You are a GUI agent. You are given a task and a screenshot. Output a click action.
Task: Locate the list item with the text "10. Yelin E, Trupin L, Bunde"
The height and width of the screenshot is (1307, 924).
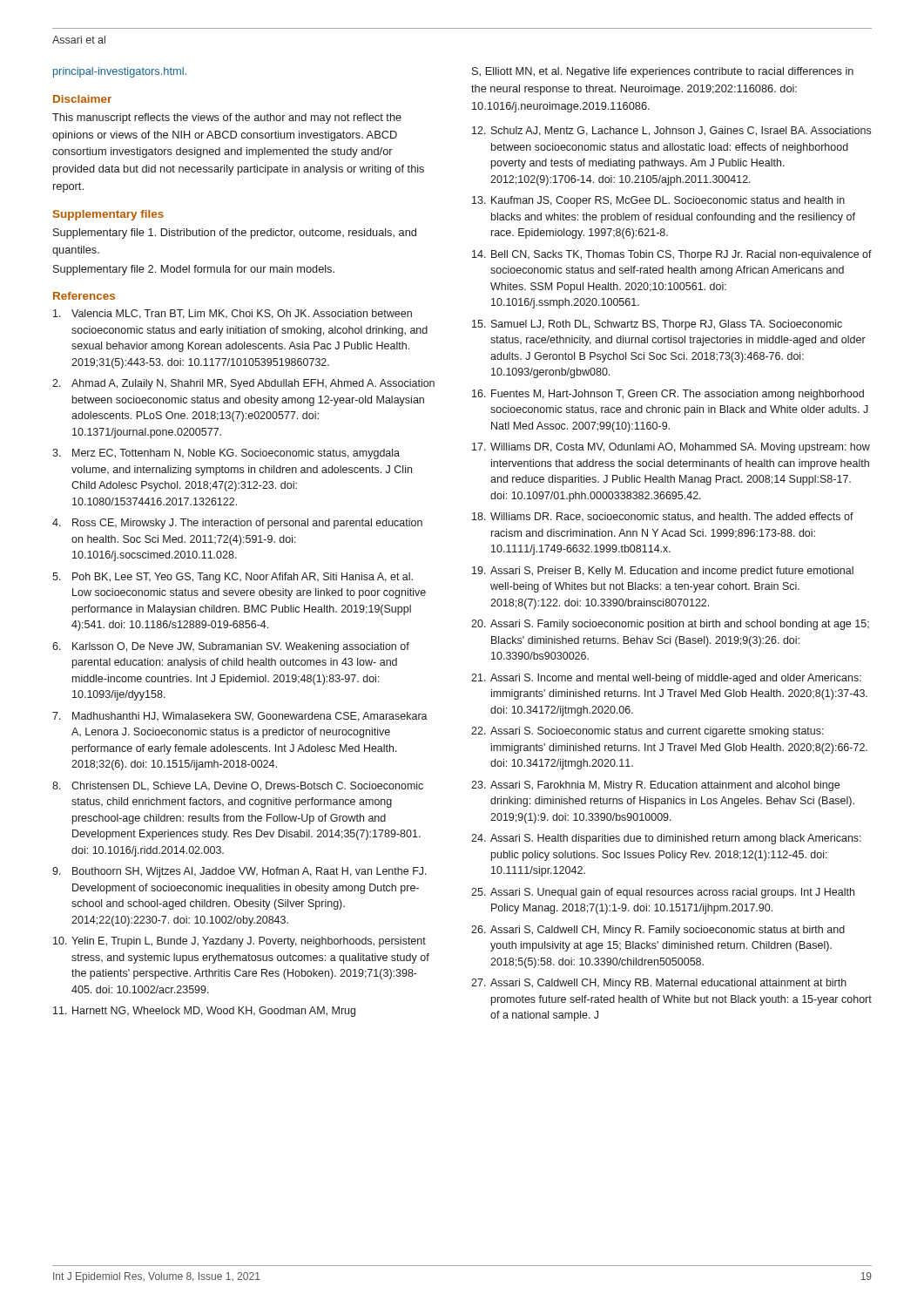click(x=244, y=966)
